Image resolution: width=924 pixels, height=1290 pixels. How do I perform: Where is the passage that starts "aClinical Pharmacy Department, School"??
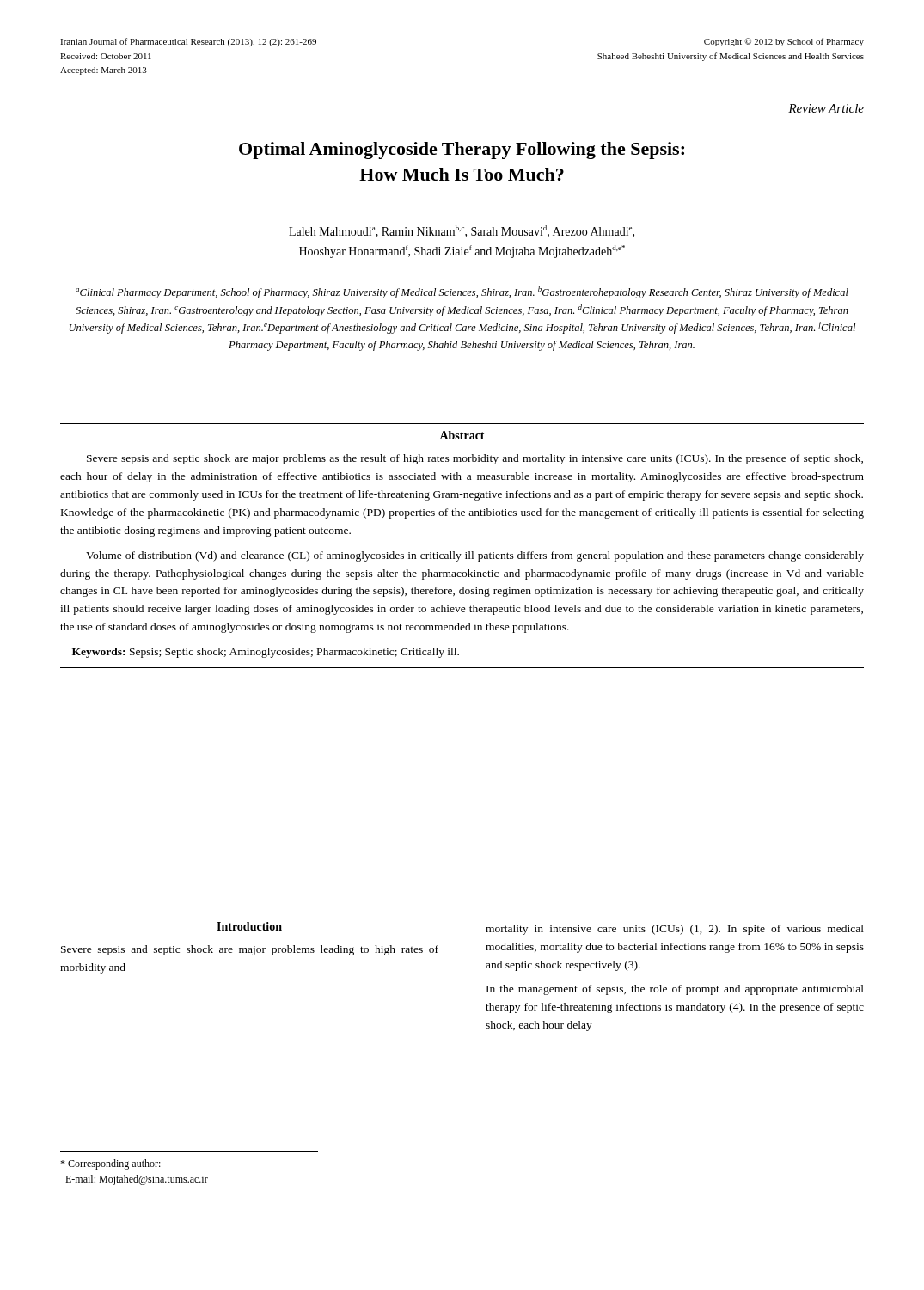point(462,318)
